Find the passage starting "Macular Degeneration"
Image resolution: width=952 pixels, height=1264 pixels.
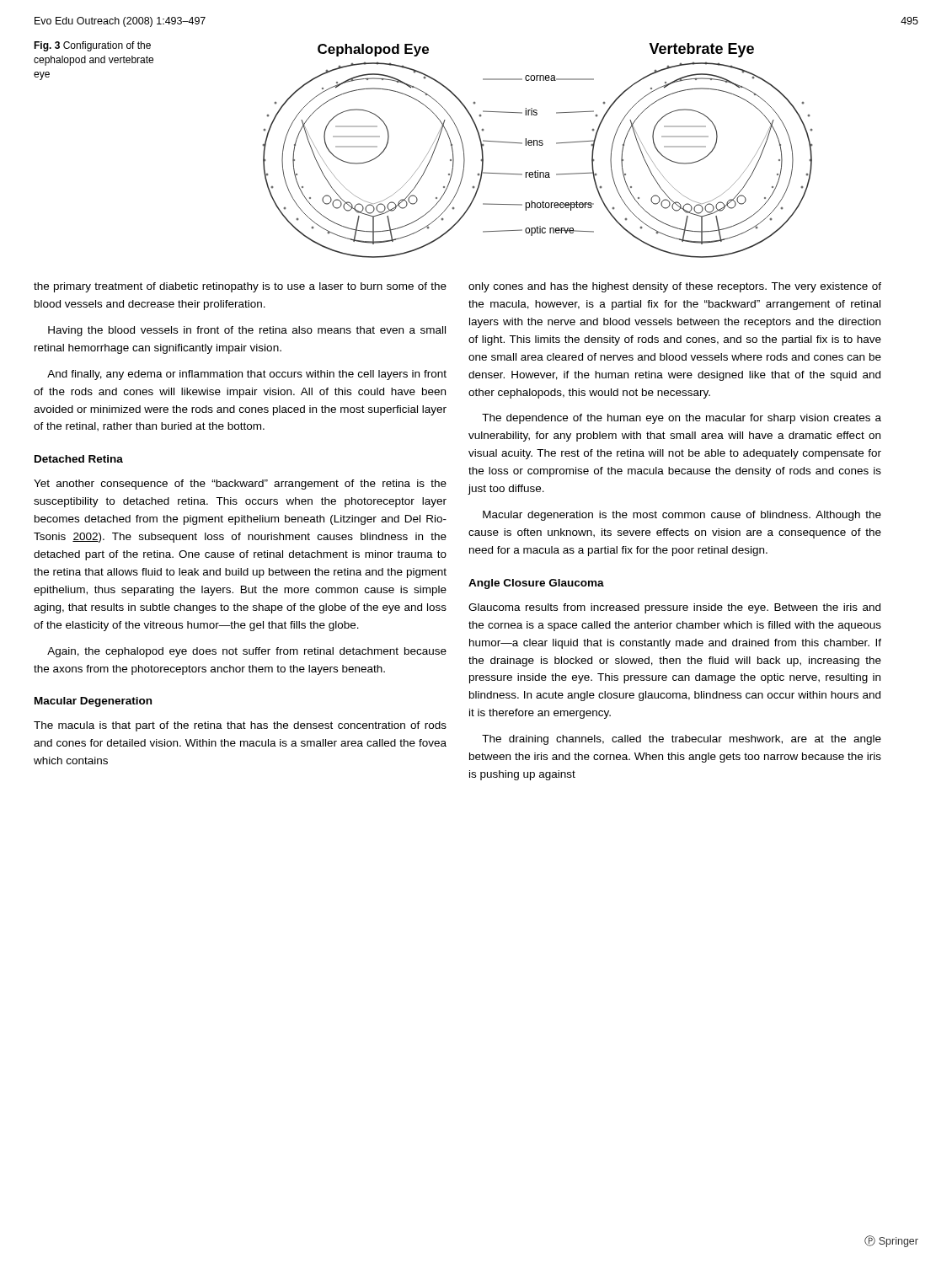tap(93, 701)
